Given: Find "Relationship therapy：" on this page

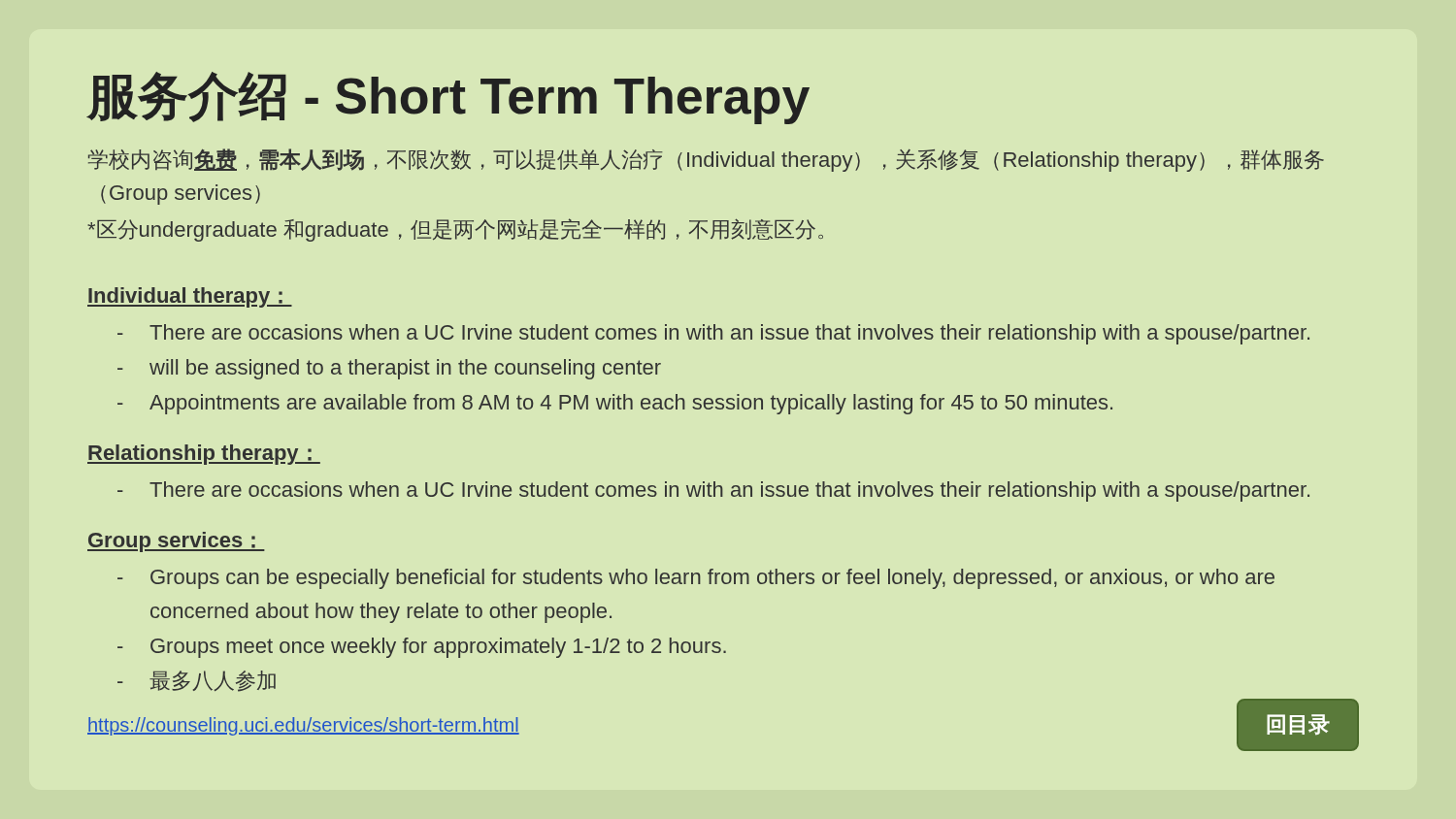Looking at the screenshot, I should point(204,453).
